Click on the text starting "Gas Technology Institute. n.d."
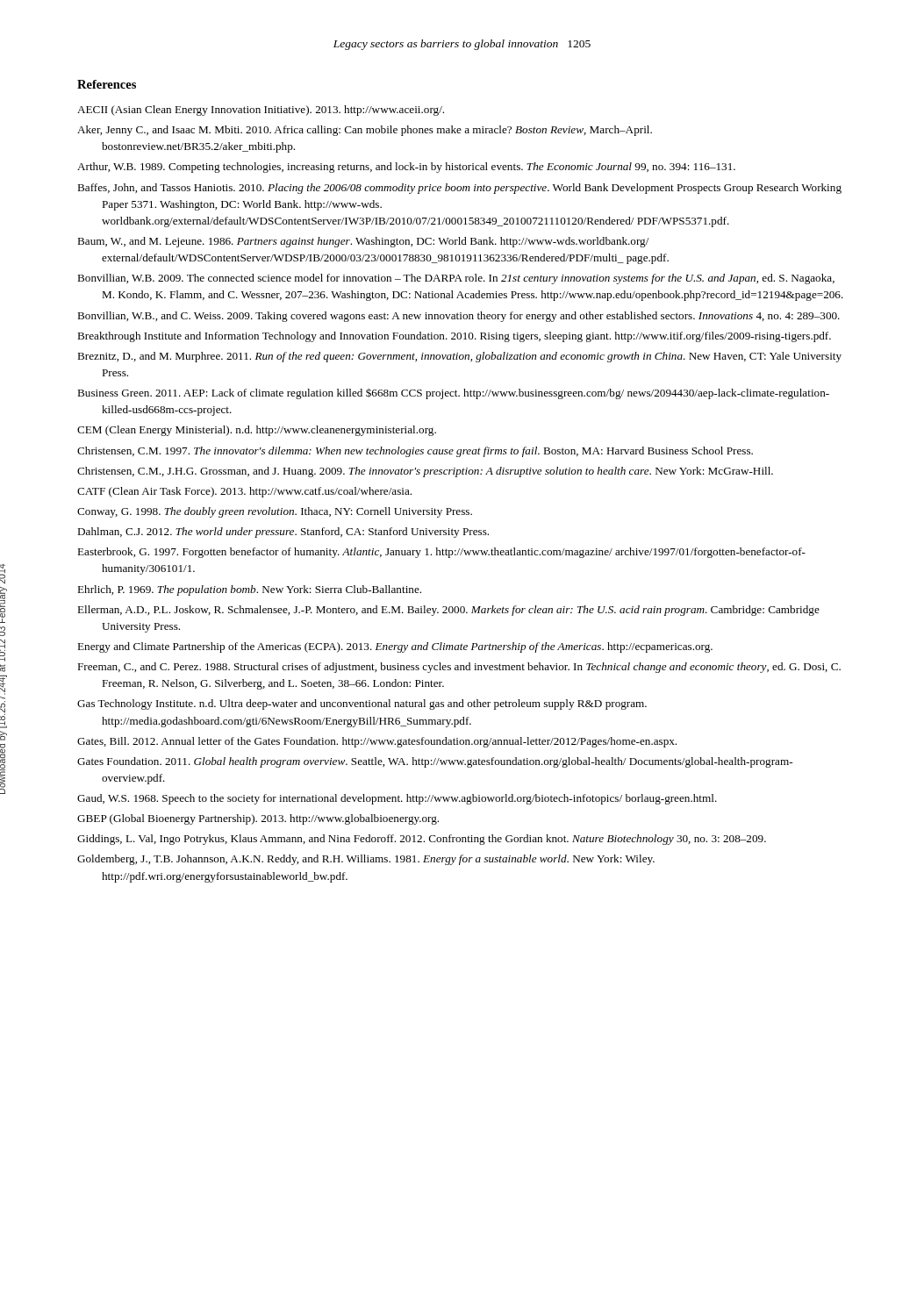This screenshot has height=1316, width=924. point(362,712)
